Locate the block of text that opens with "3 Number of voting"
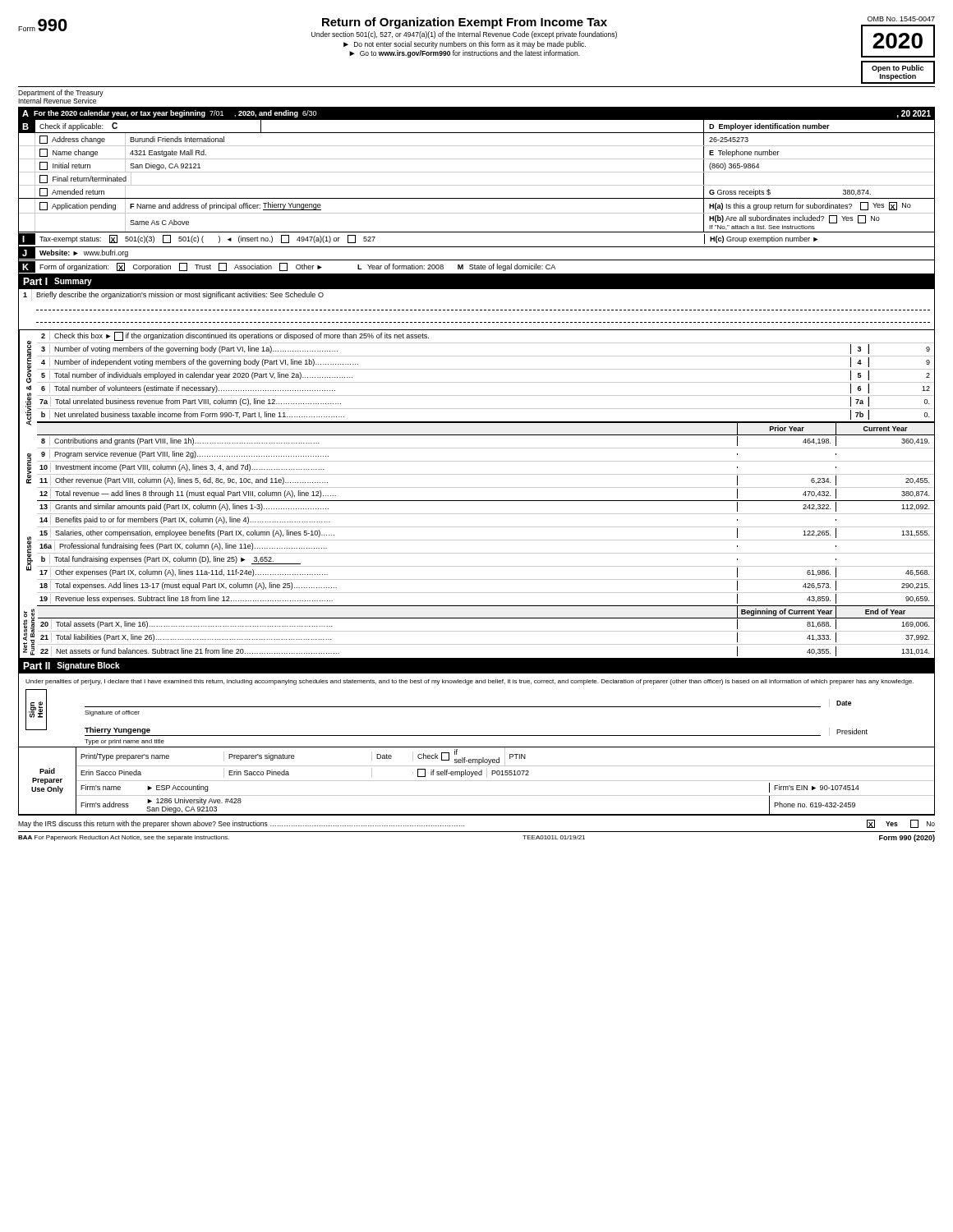953x1232 pixels. (486, 349)
